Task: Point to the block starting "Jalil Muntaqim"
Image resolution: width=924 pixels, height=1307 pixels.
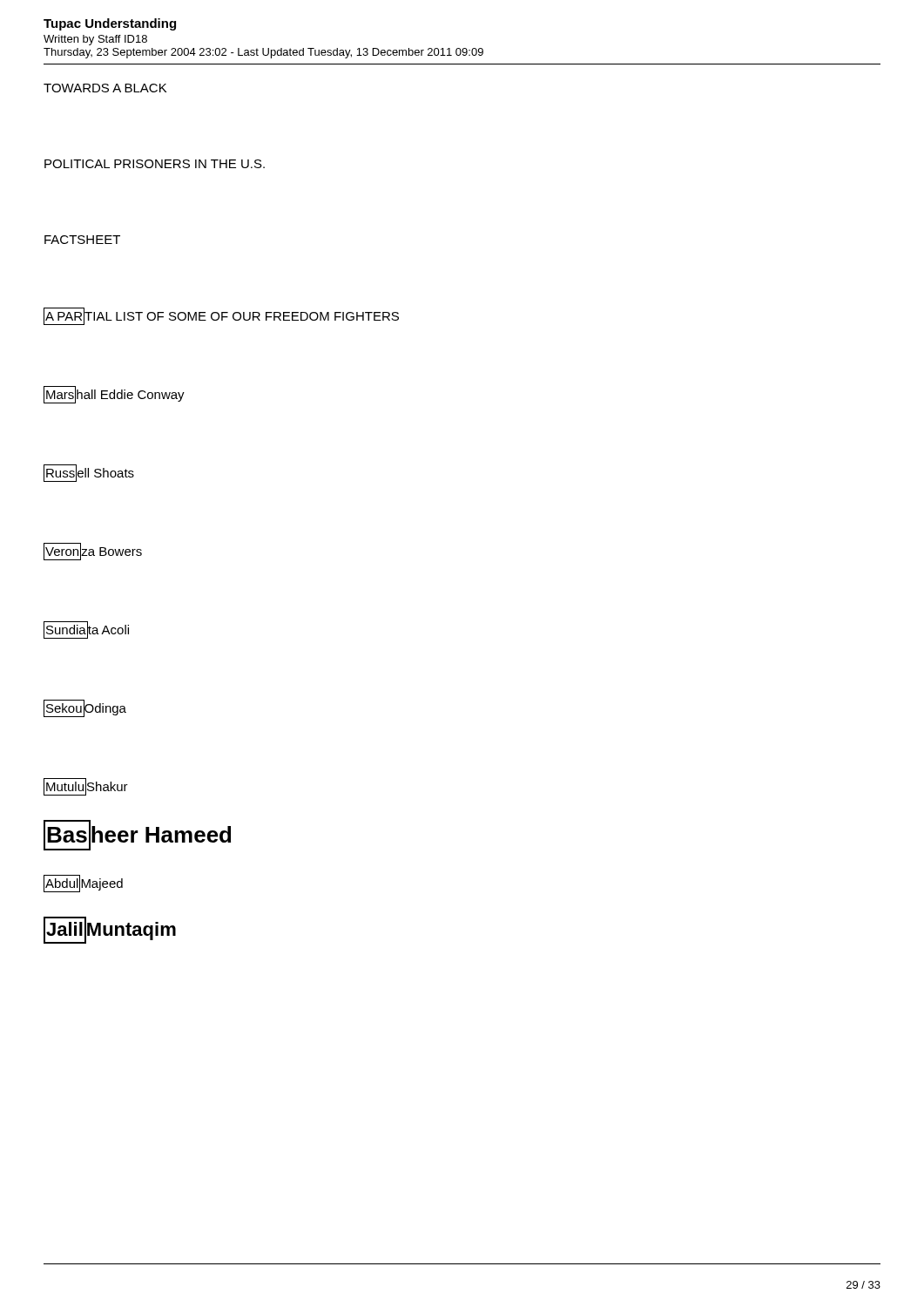Action: [x=110, y=930]
